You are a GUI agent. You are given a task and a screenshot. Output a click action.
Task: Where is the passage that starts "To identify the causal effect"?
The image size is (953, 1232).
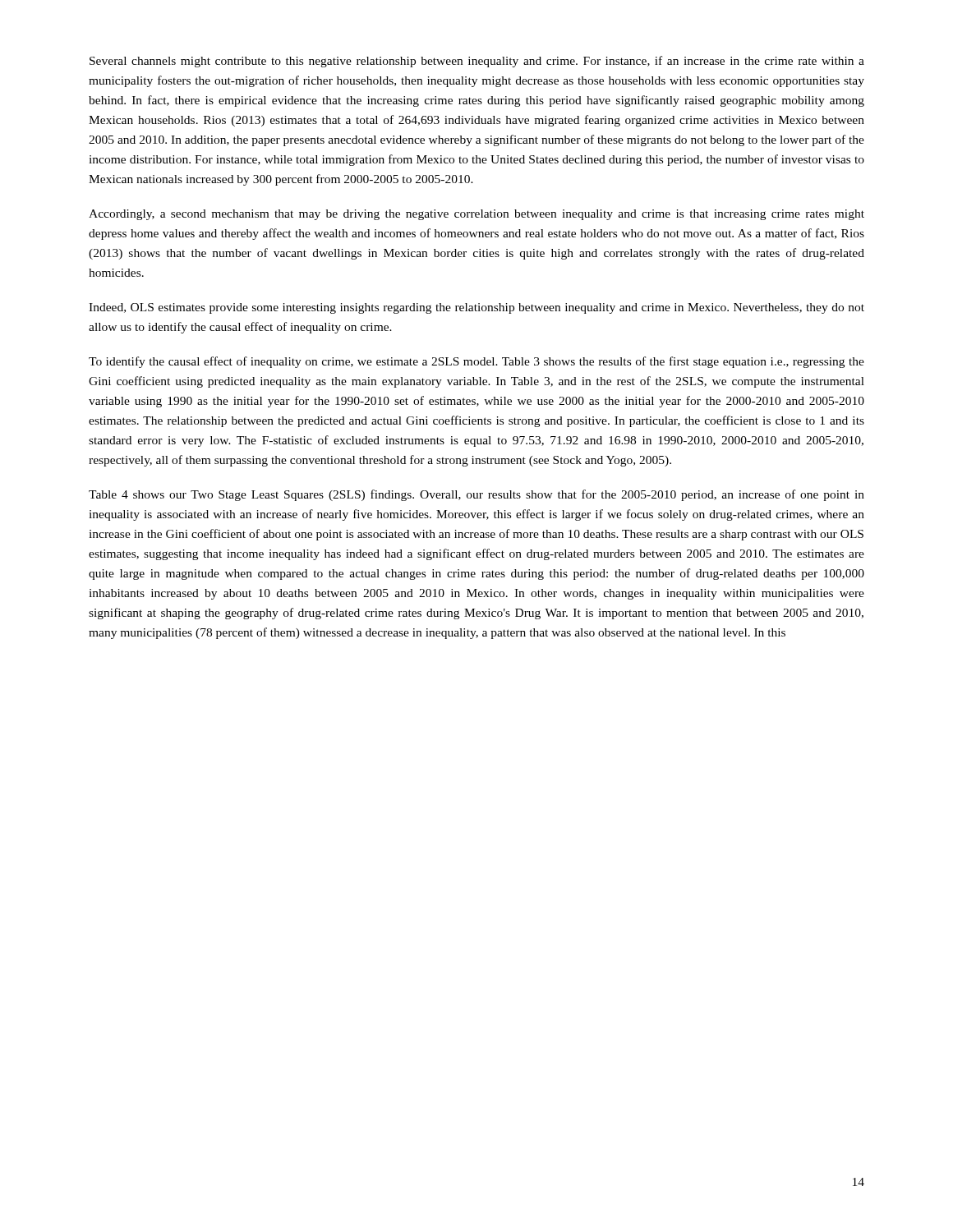pos(476,411)
